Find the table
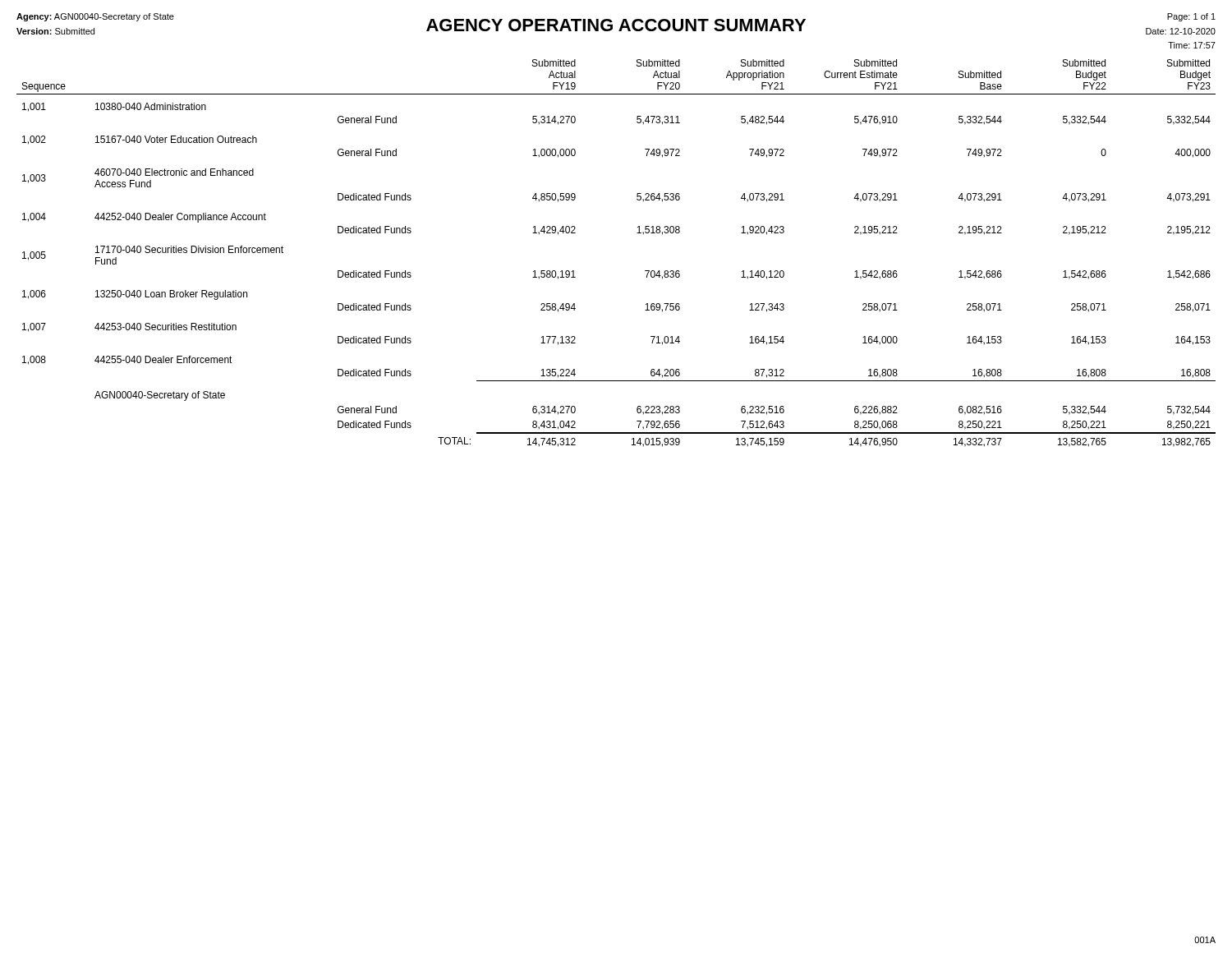The width and height of the screenshot is (1232, 953). tap(616, 253)
